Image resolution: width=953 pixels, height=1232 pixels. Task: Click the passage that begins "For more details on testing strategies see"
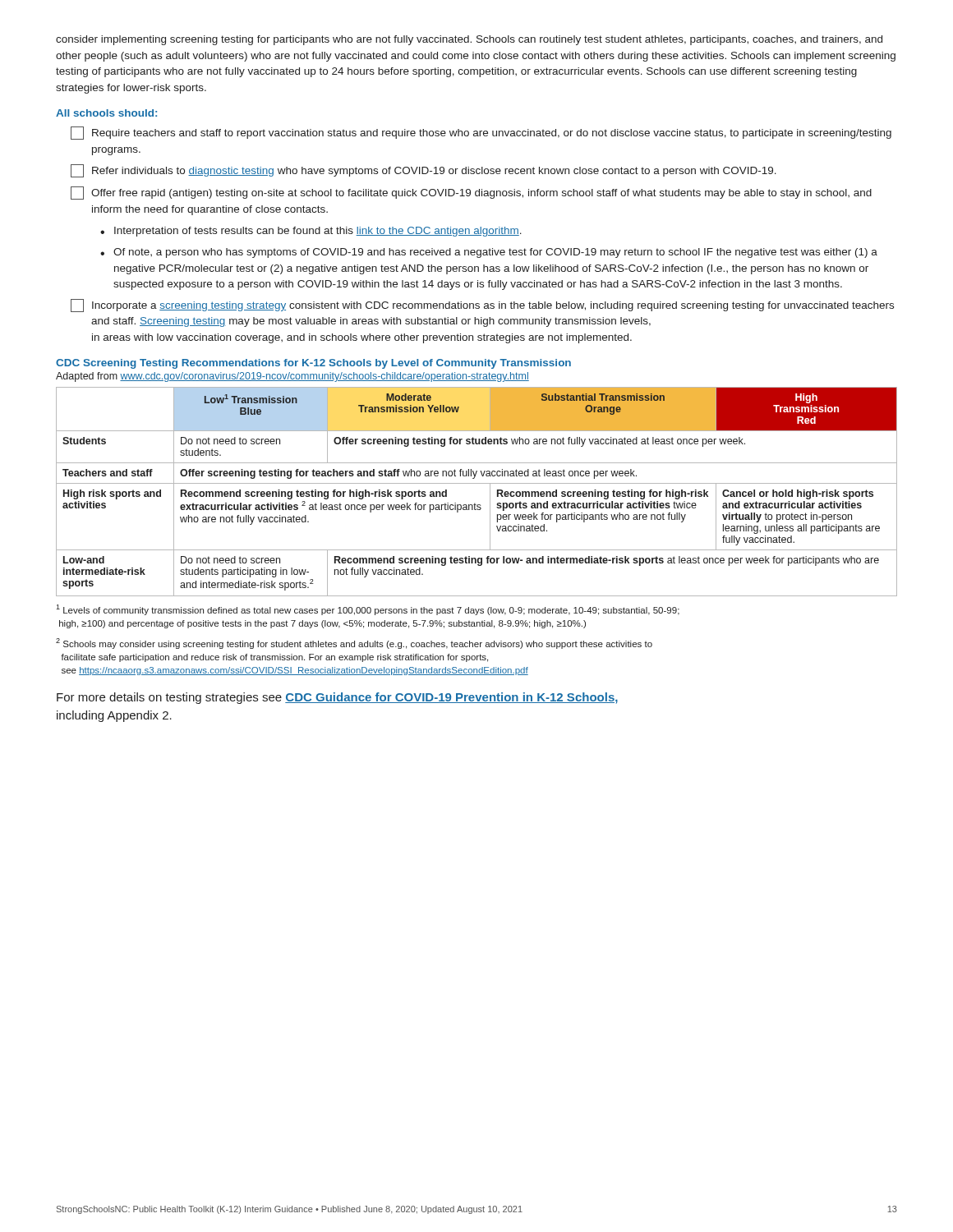coord(337,706)
